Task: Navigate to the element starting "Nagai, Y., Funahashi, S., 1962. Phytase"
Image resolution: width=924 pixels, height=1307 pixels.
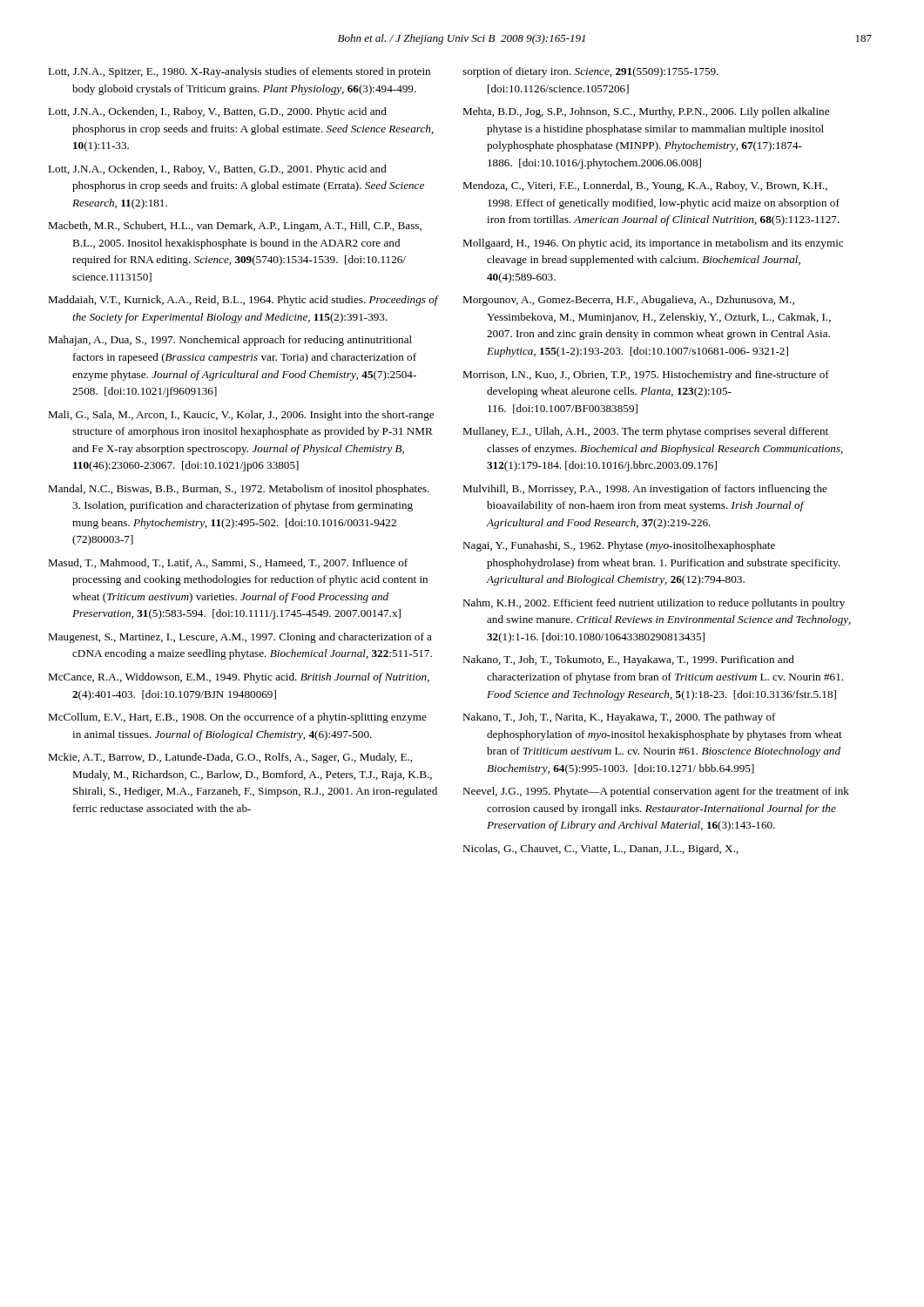Action: (651, 562)
